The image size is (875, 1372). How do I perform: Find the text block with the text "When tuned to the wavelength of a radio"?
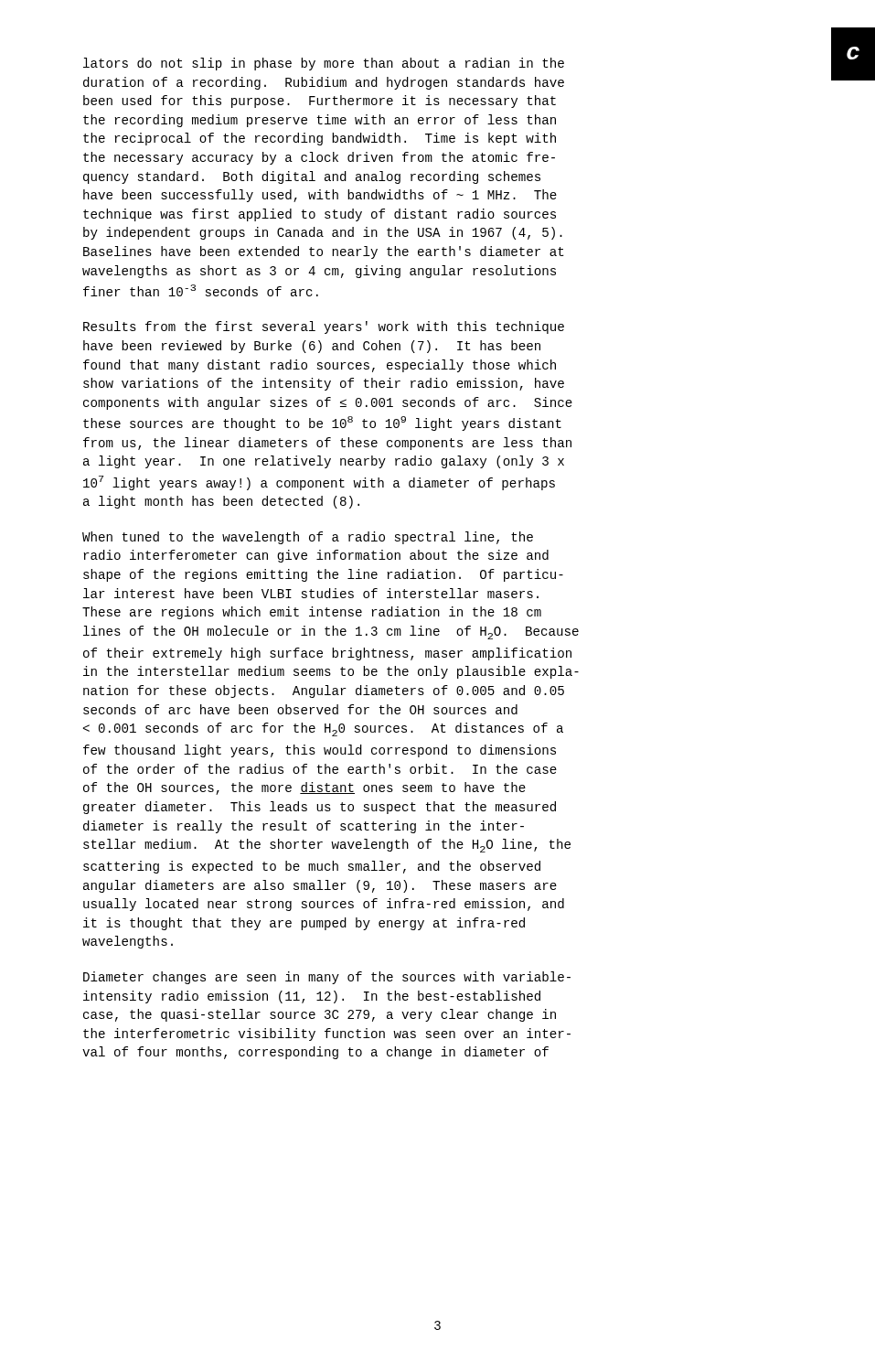(331, 740)
